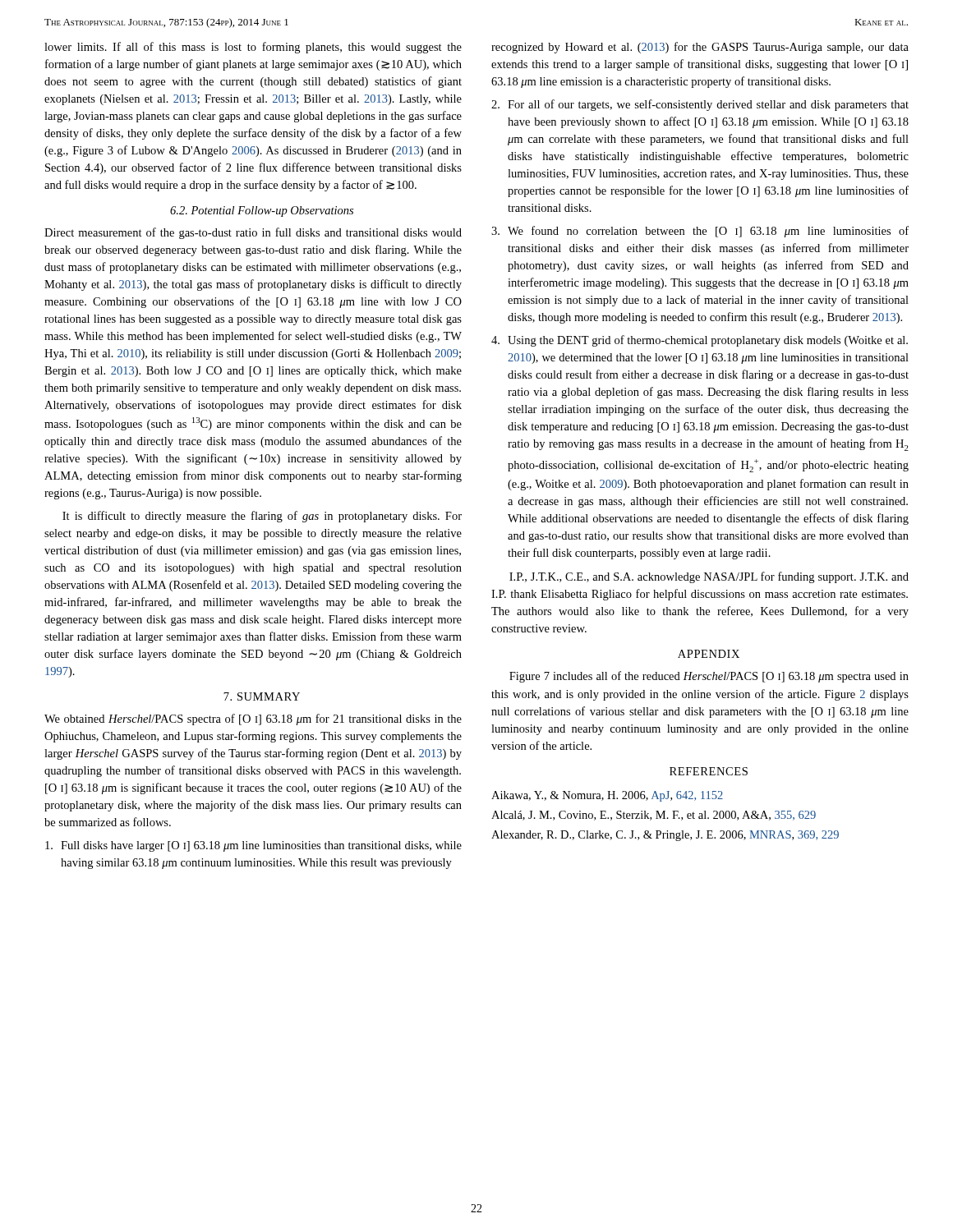Click on the text block containing "Figure 7 includes all of"

pos(700,711)
